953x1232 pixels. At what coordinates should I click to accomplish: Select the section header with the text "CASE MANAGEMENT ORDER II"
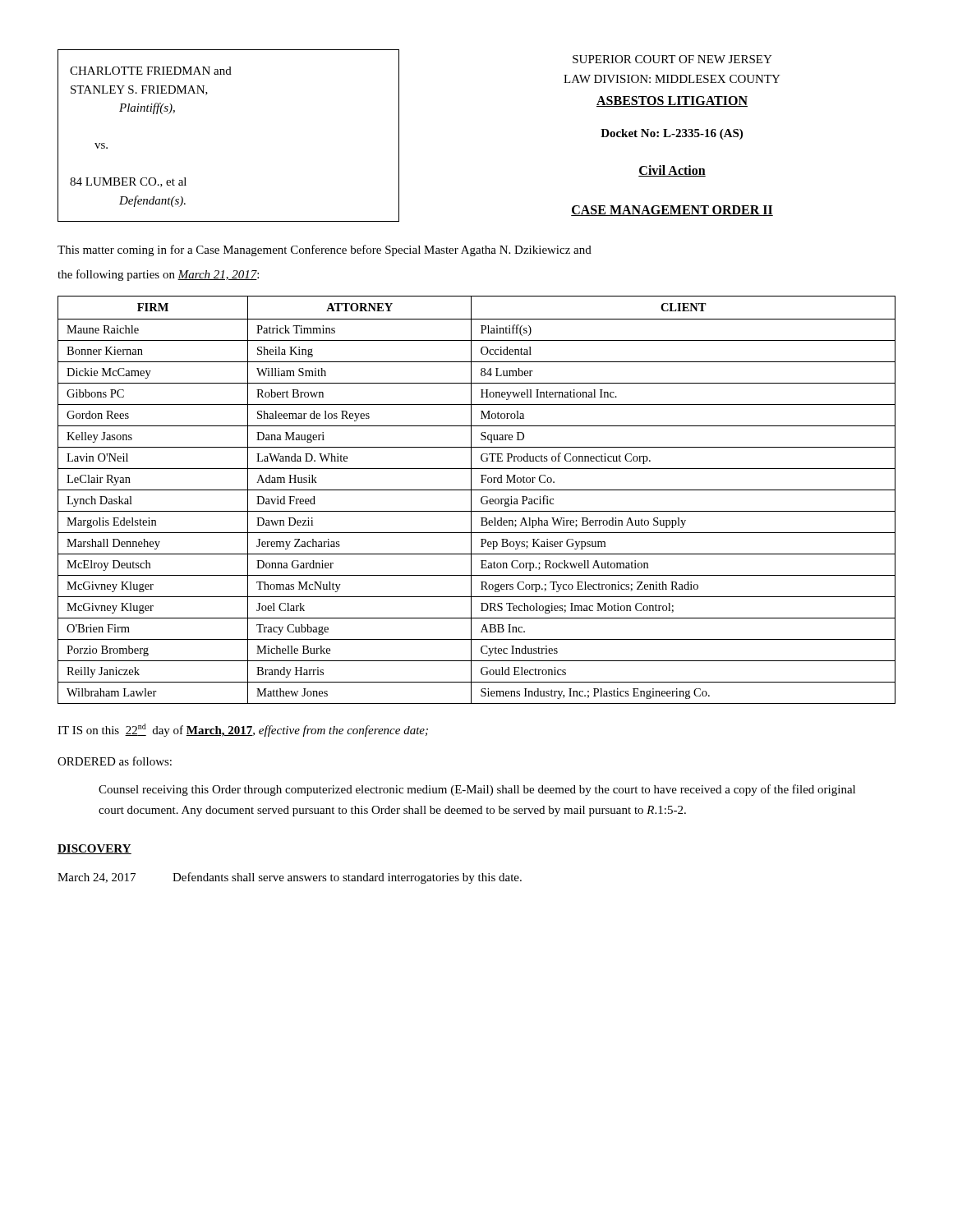tap(672, 210)
